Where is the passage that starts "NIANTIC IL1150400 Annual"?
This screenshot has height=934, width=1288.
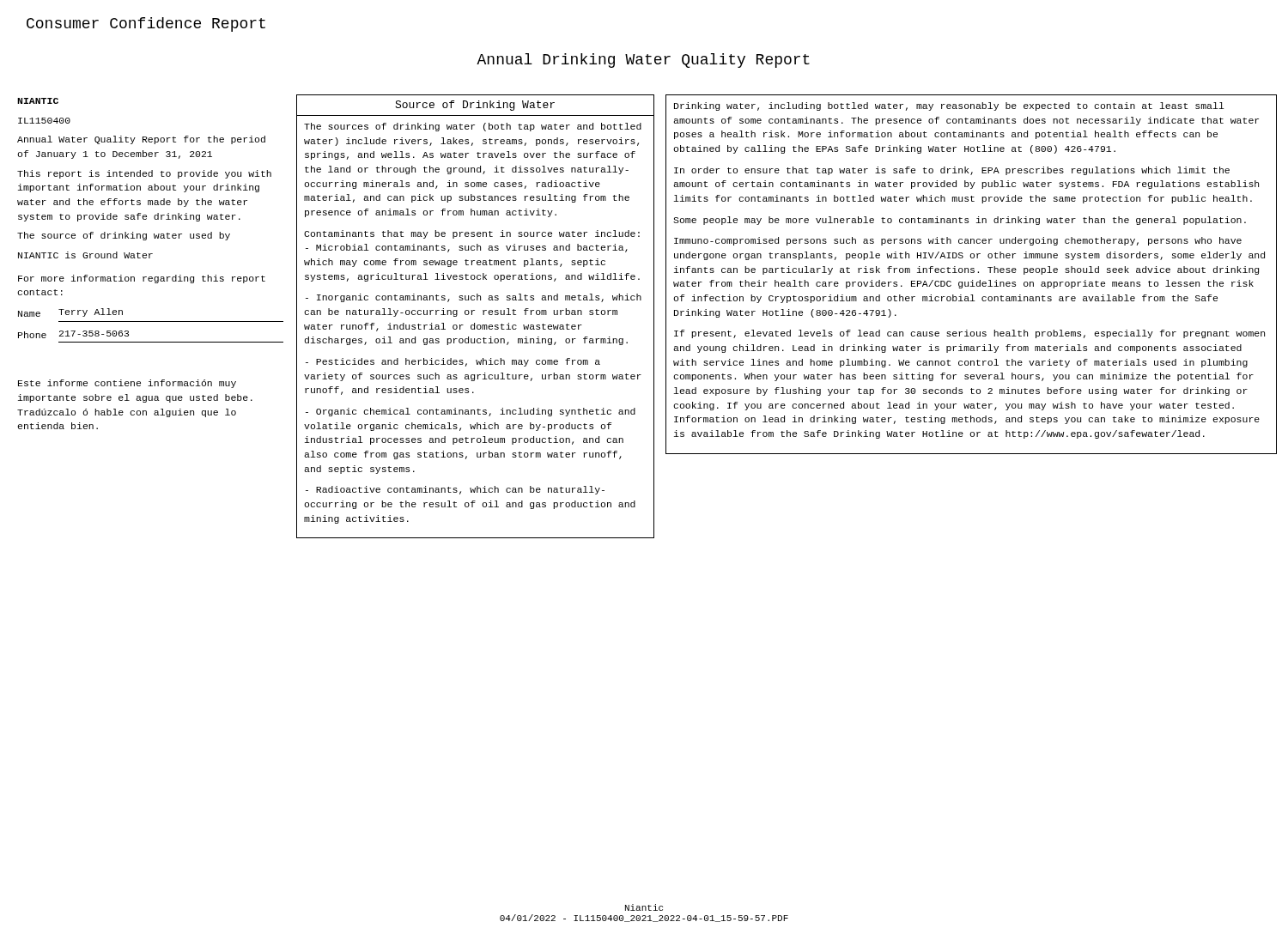coord(150,264)
